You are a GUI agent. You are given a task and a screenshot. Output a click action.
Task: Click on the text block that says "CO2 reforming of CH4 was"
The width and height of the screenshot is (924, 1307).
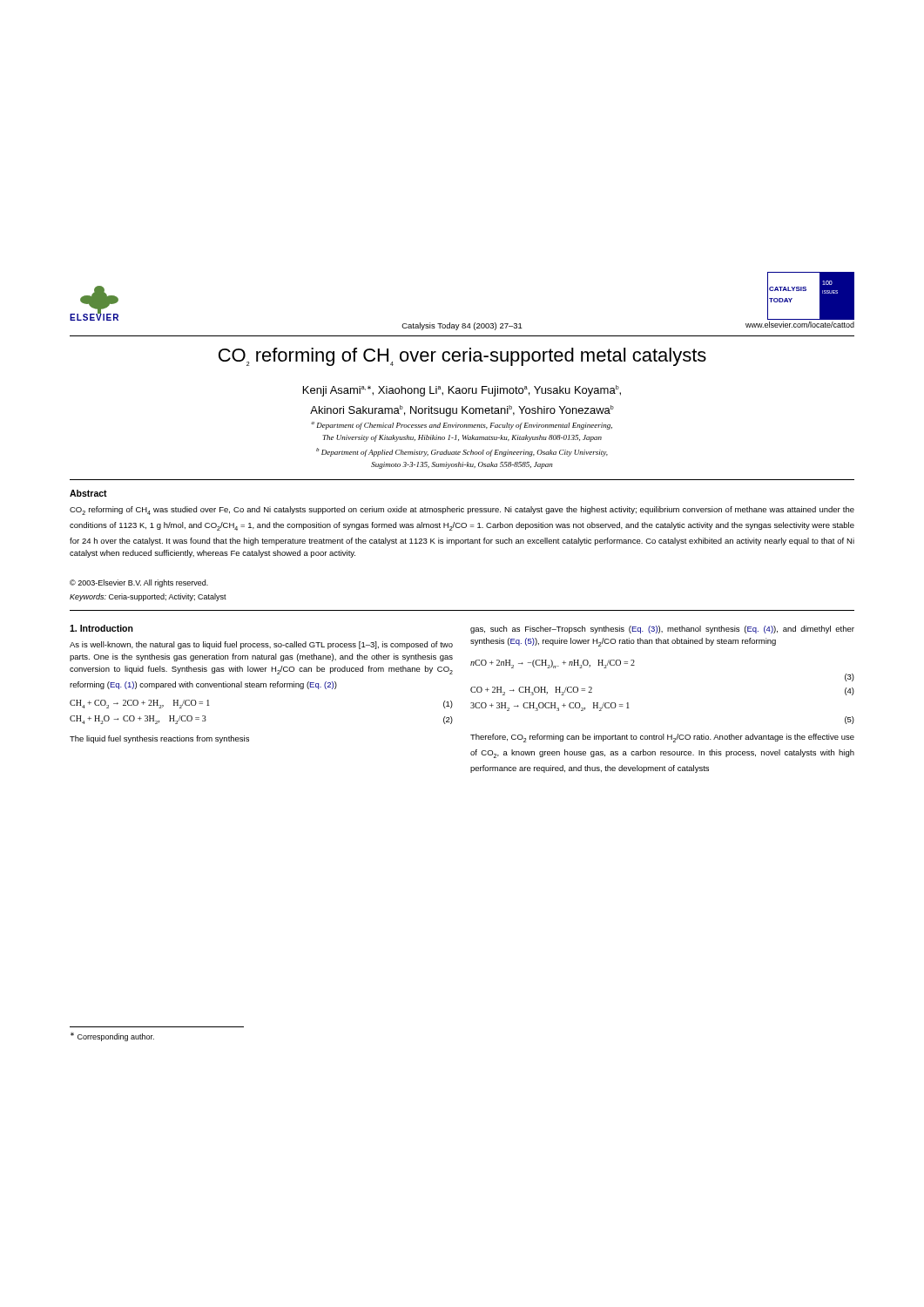pyautogui.click(x=462, y=531)
